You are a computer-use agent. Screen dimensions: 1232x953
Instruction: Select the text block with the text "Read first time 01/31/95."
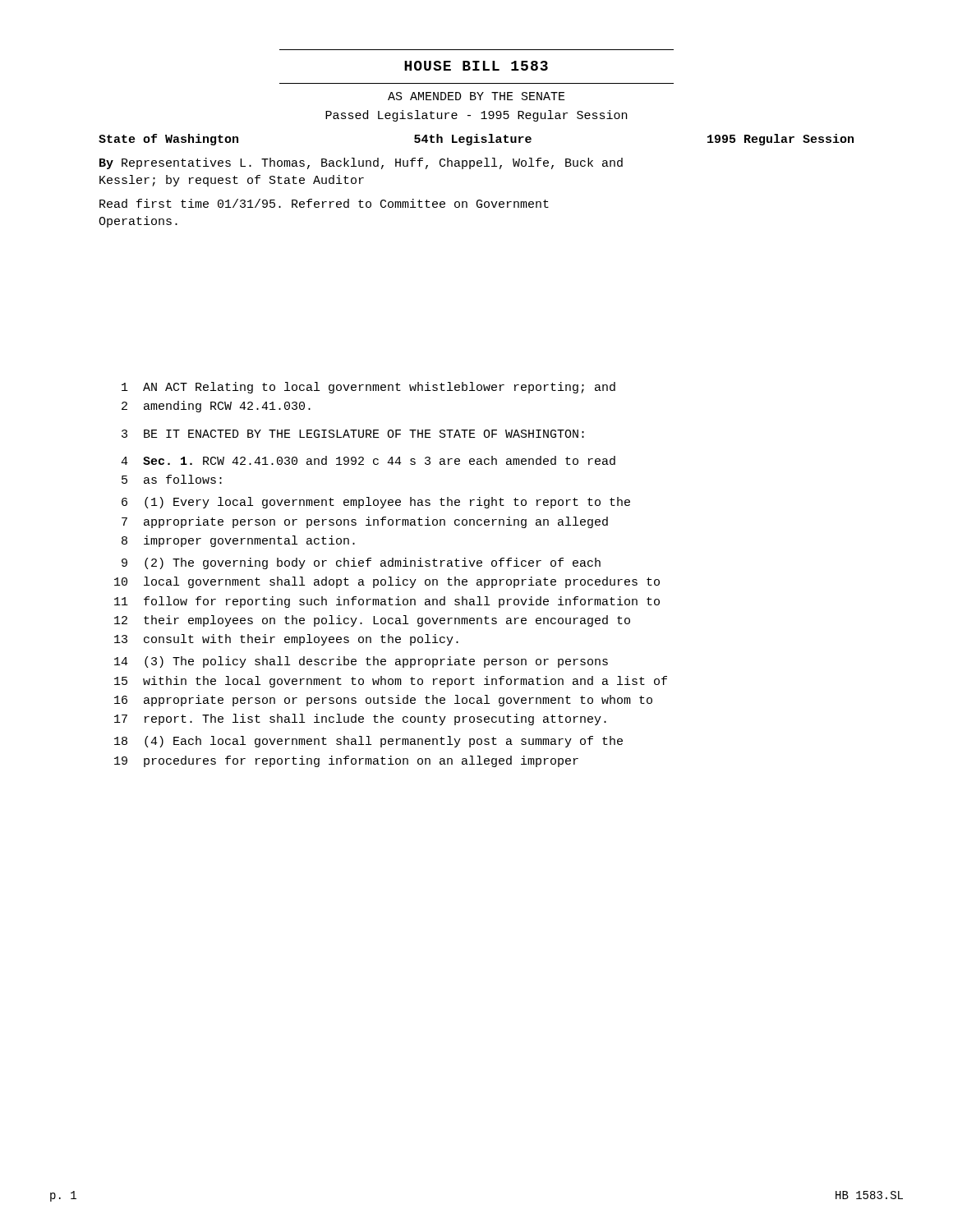pyautogui.click(x=324, y=214)
